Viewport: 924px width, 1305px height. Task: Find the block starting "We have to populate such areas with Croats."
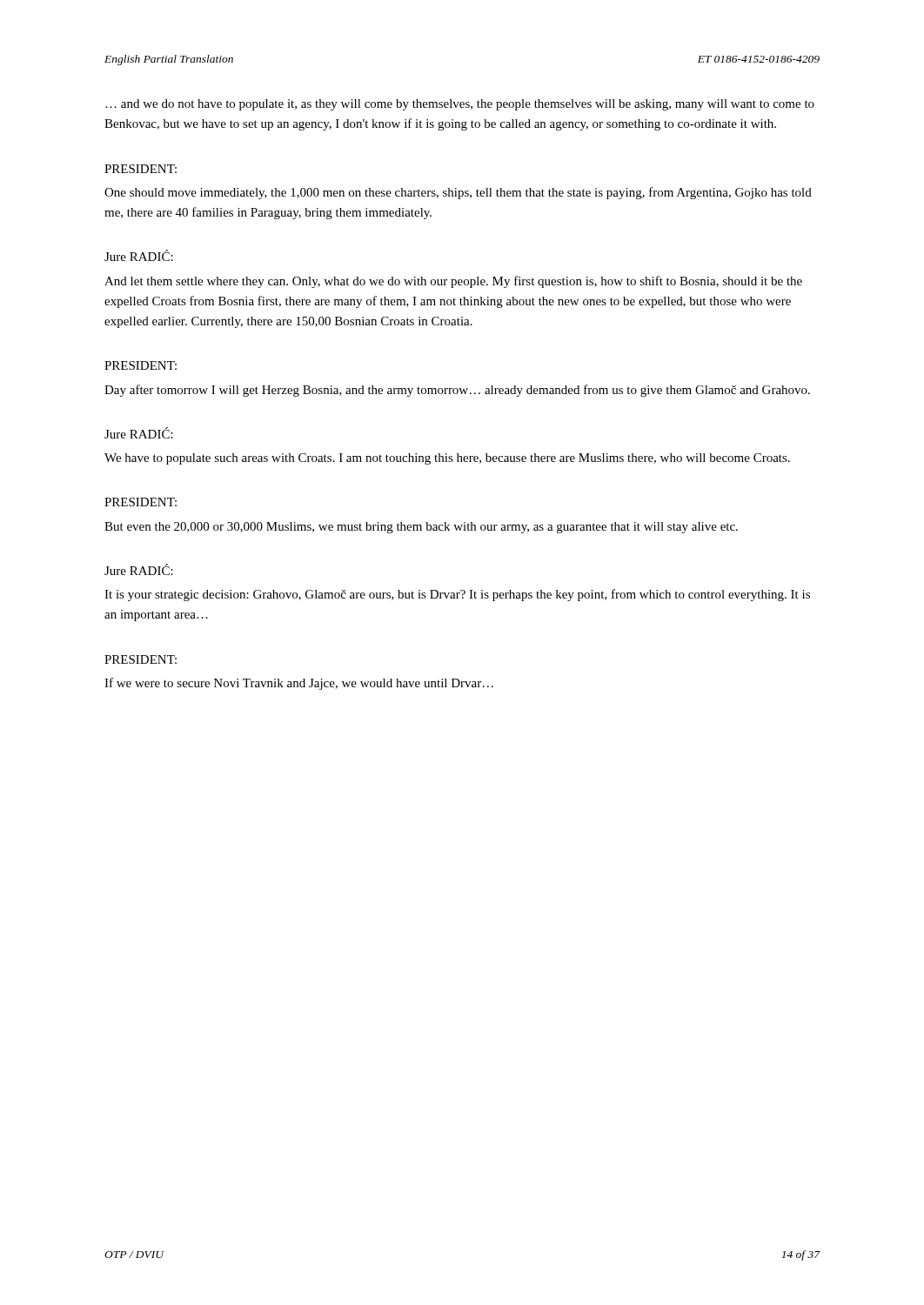(x=447, y=458)
